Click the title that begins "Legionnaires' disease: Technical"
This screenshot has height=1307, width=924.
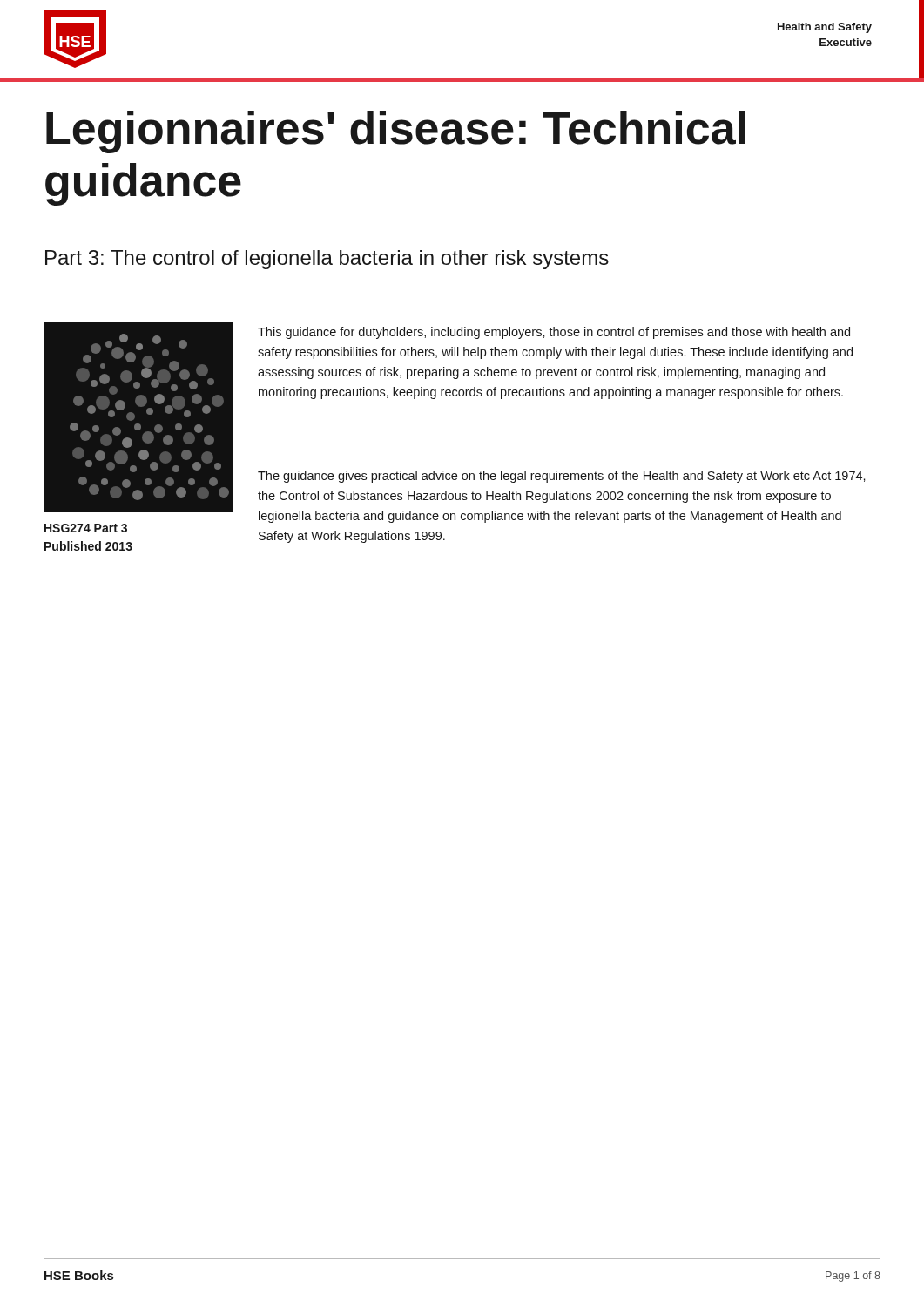[396, 154]
